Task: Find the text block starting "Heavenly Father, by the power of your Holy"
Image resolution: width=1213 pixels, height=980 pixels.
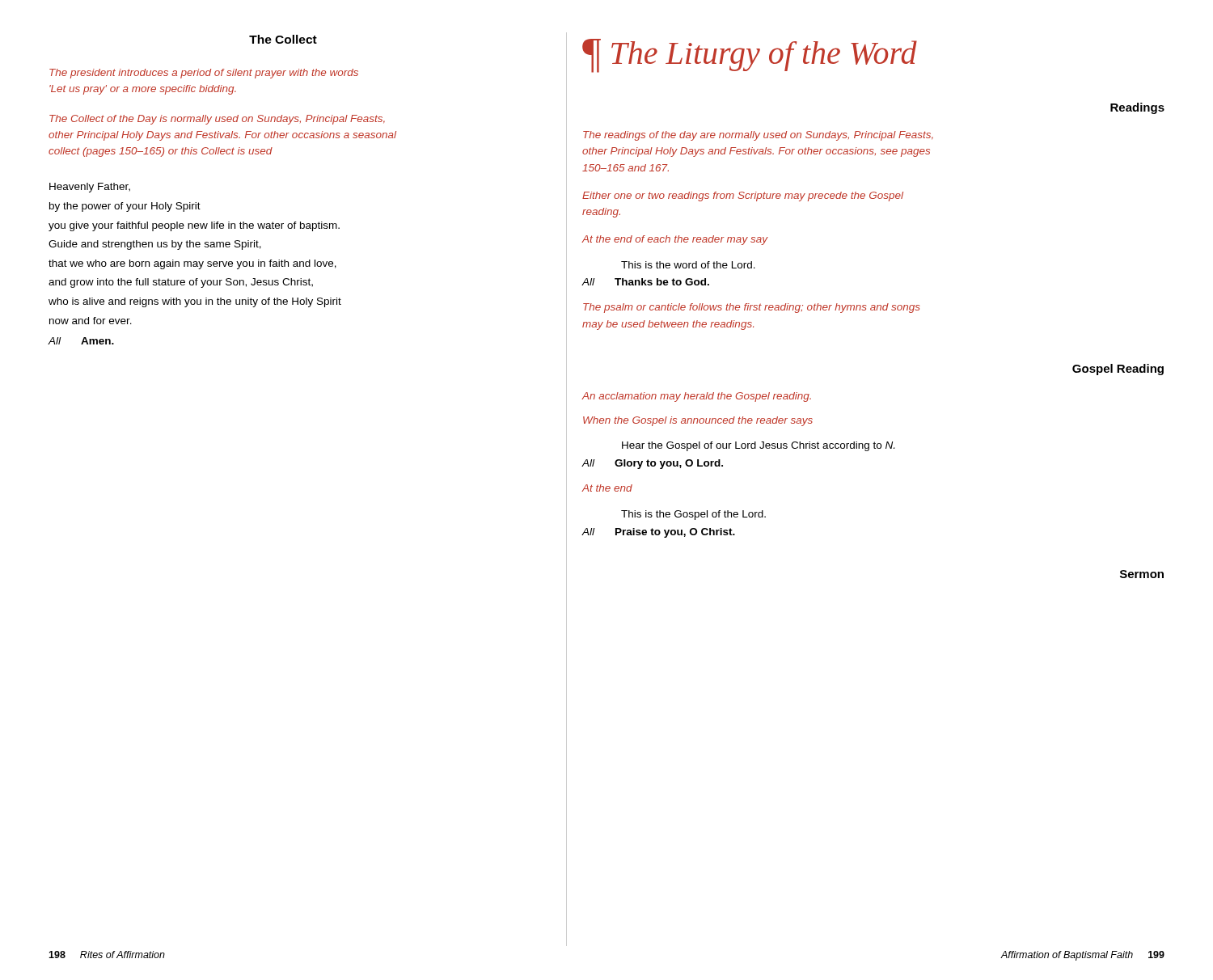Action: (x=195, y=253)
